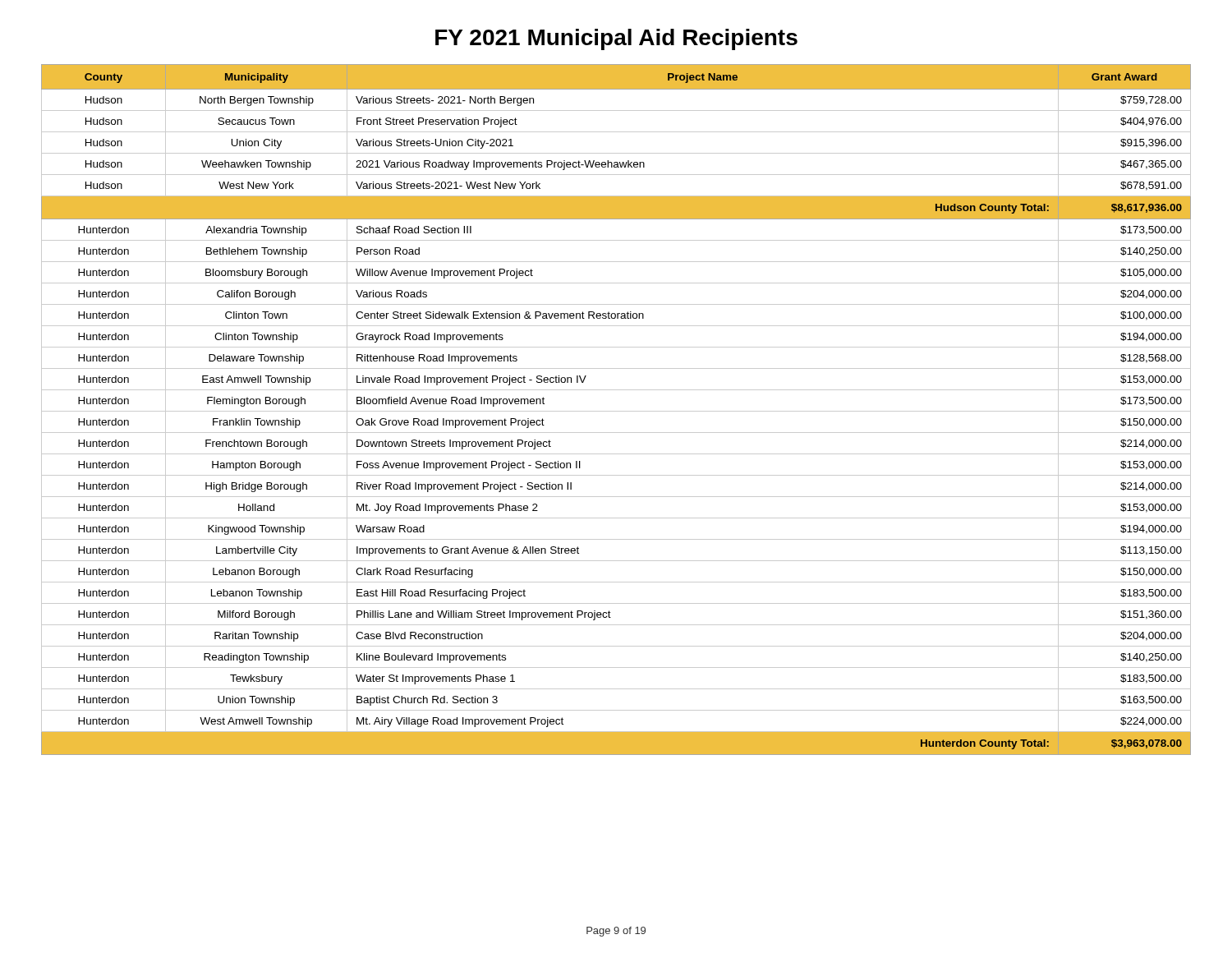This screenshot has height=953, width=1232.
Task: Select the table that reads "Foss Avenue Improvement"
Action: [616, 410]
